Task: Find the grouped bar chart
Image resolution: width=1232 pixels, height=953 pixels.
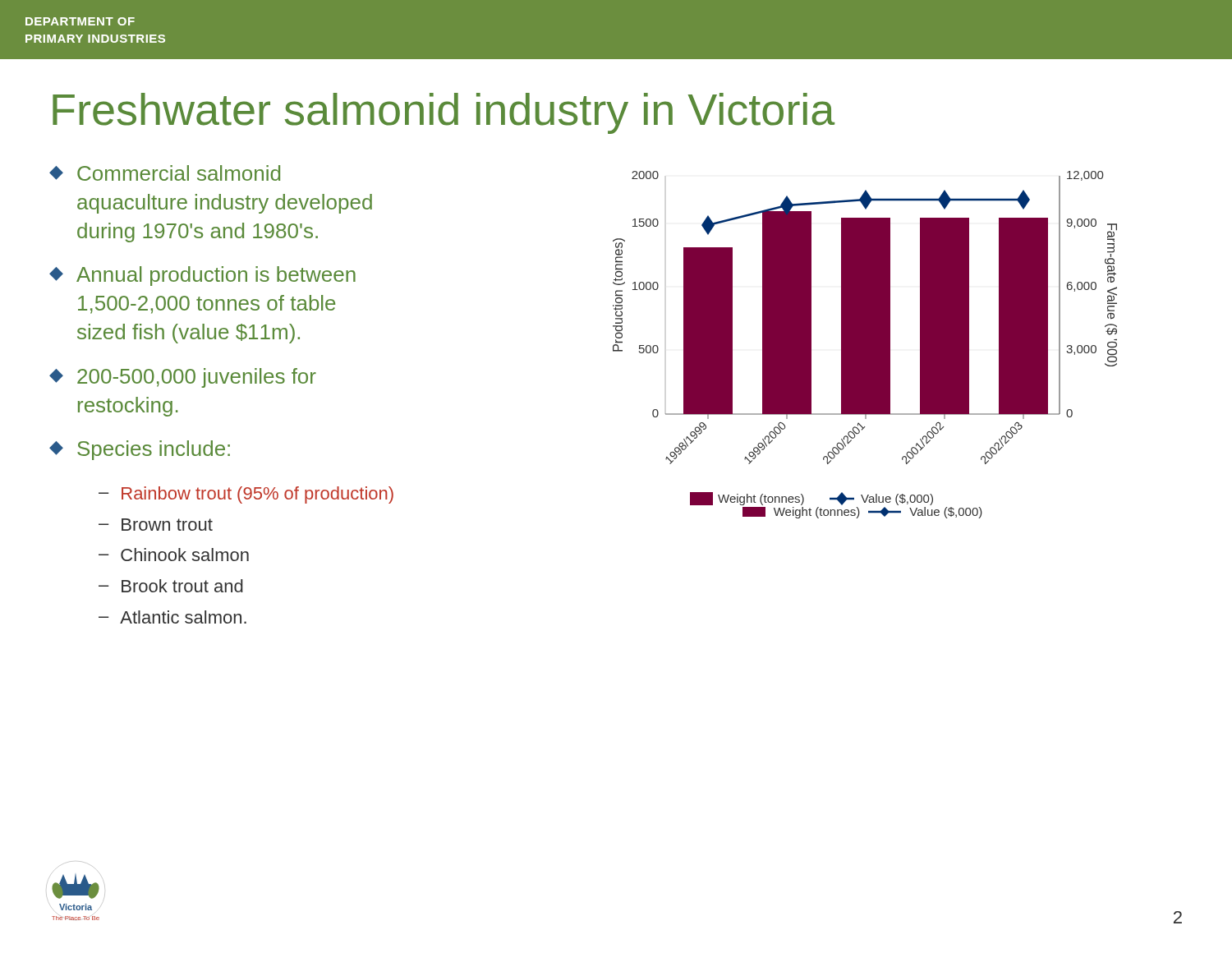Action: point(862,336)
